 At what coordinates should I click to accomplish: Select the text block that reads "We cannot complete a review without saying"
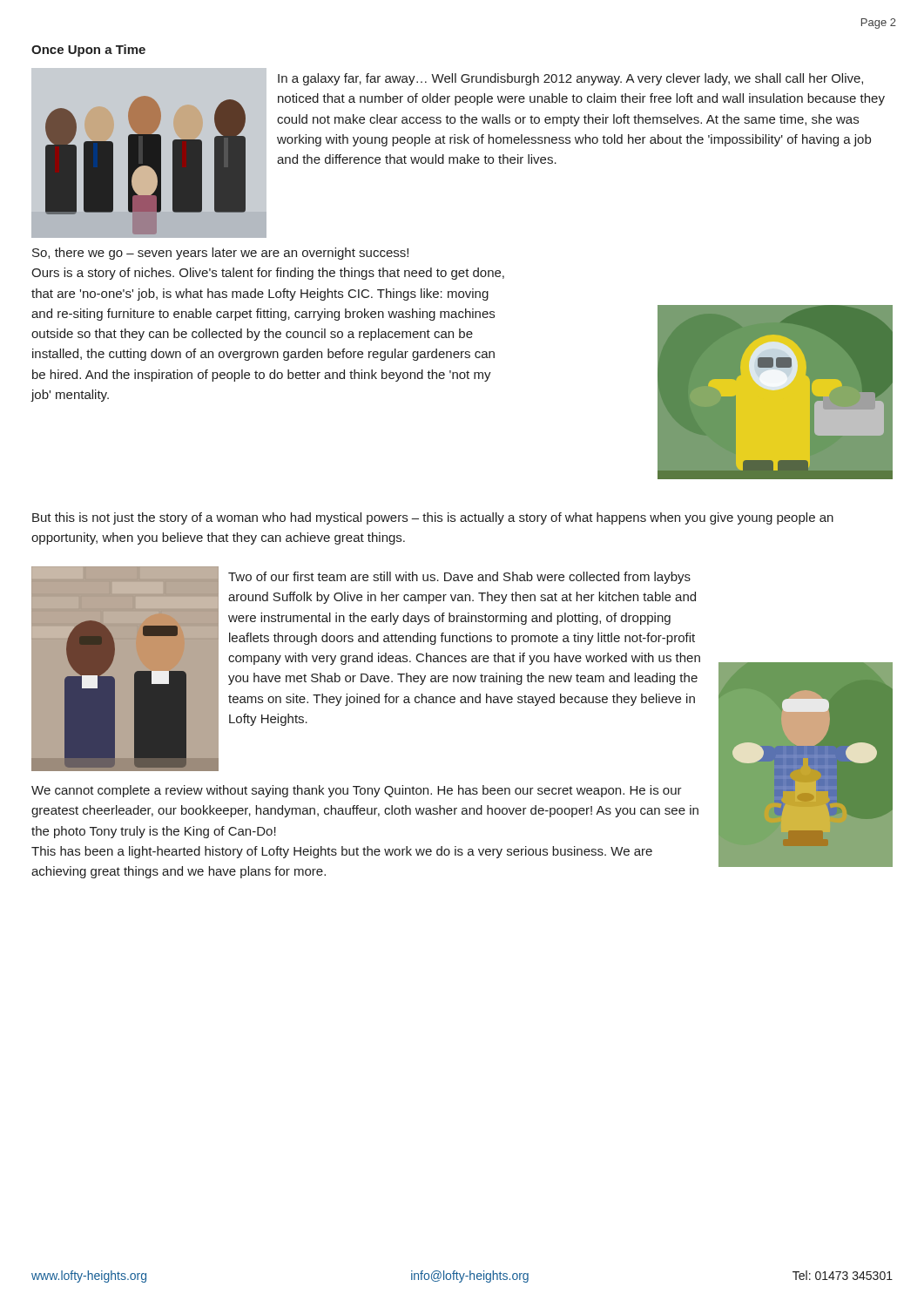[357, 791]
